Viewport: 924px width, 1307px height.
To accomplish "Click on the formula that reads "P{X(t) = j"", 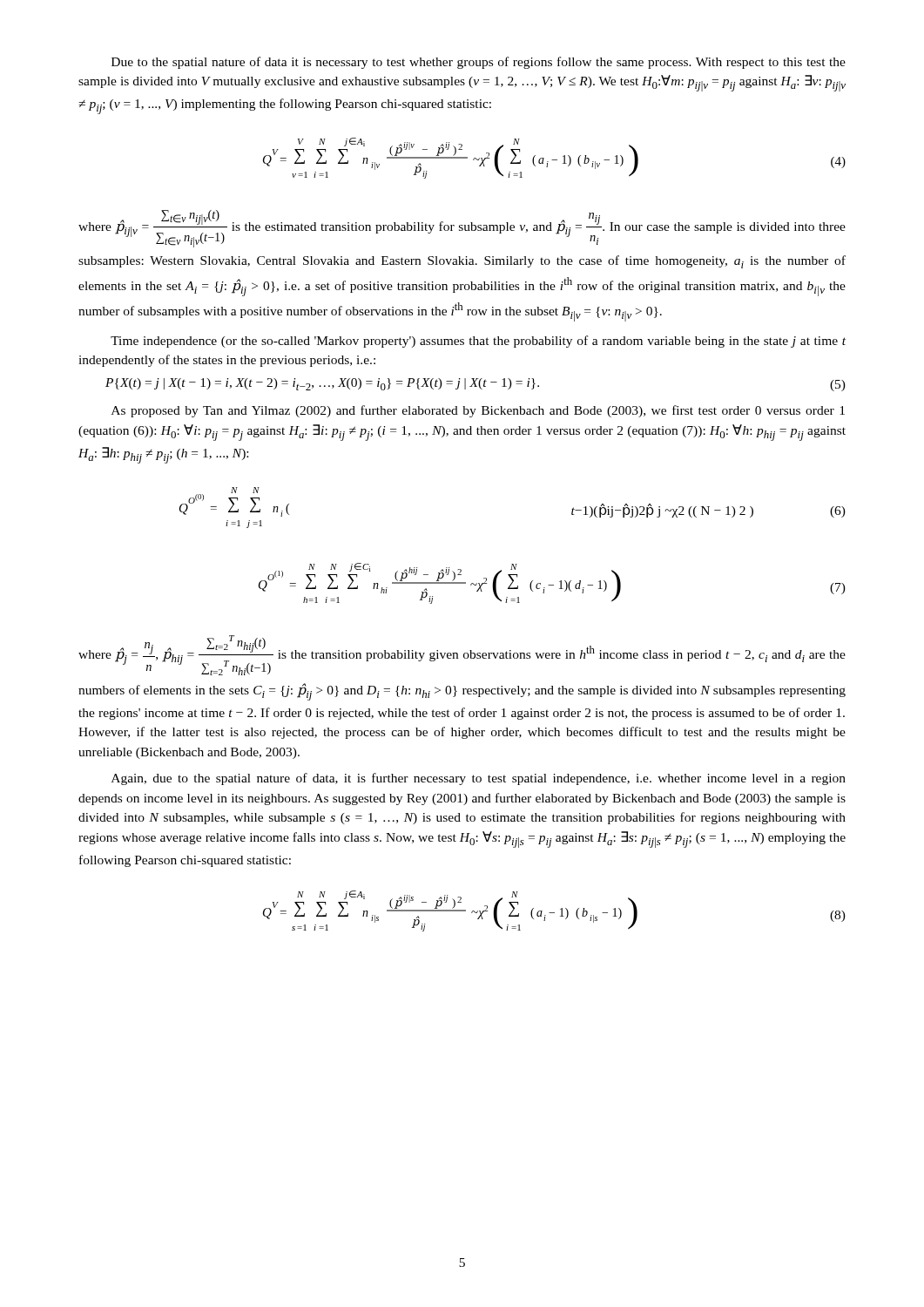I will (475, 385).
